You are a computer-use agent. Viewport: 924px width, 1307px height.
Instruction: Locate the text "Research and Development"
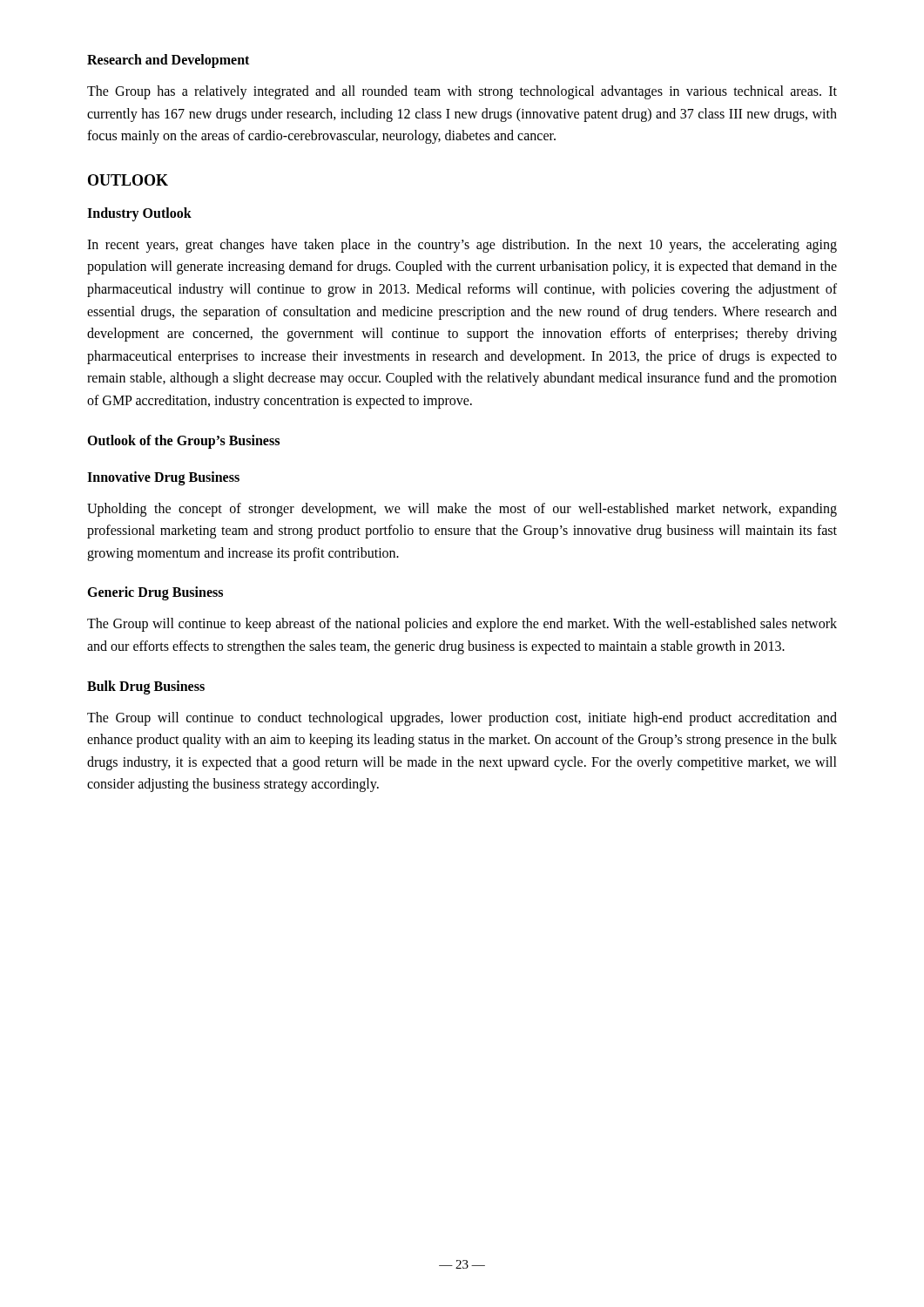coord(168,60)
